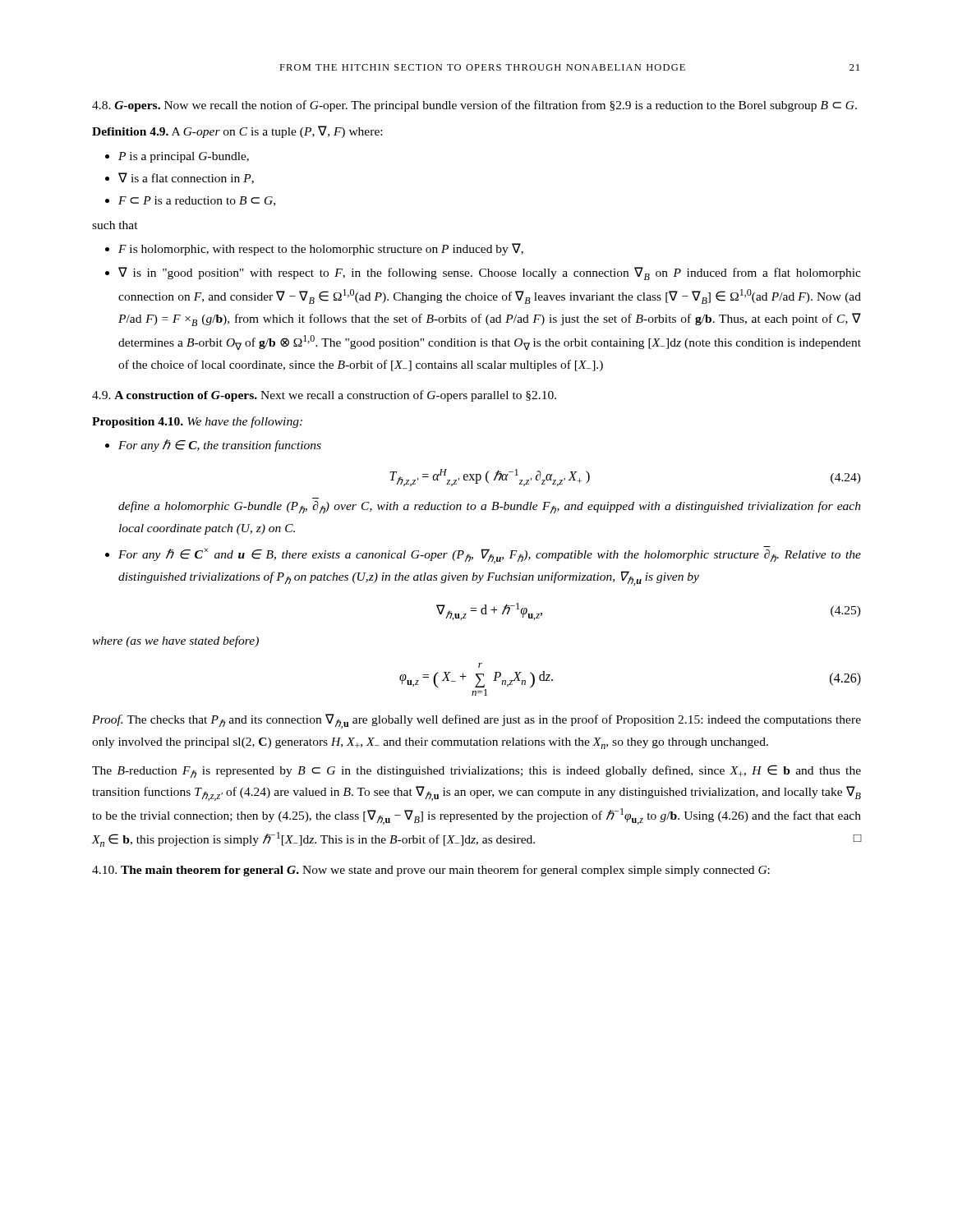This screenshot has height=1232, width=953.
Task: Locate the block of text that opens with "F ⊂ P"
Action: click(x=197, y=200)
